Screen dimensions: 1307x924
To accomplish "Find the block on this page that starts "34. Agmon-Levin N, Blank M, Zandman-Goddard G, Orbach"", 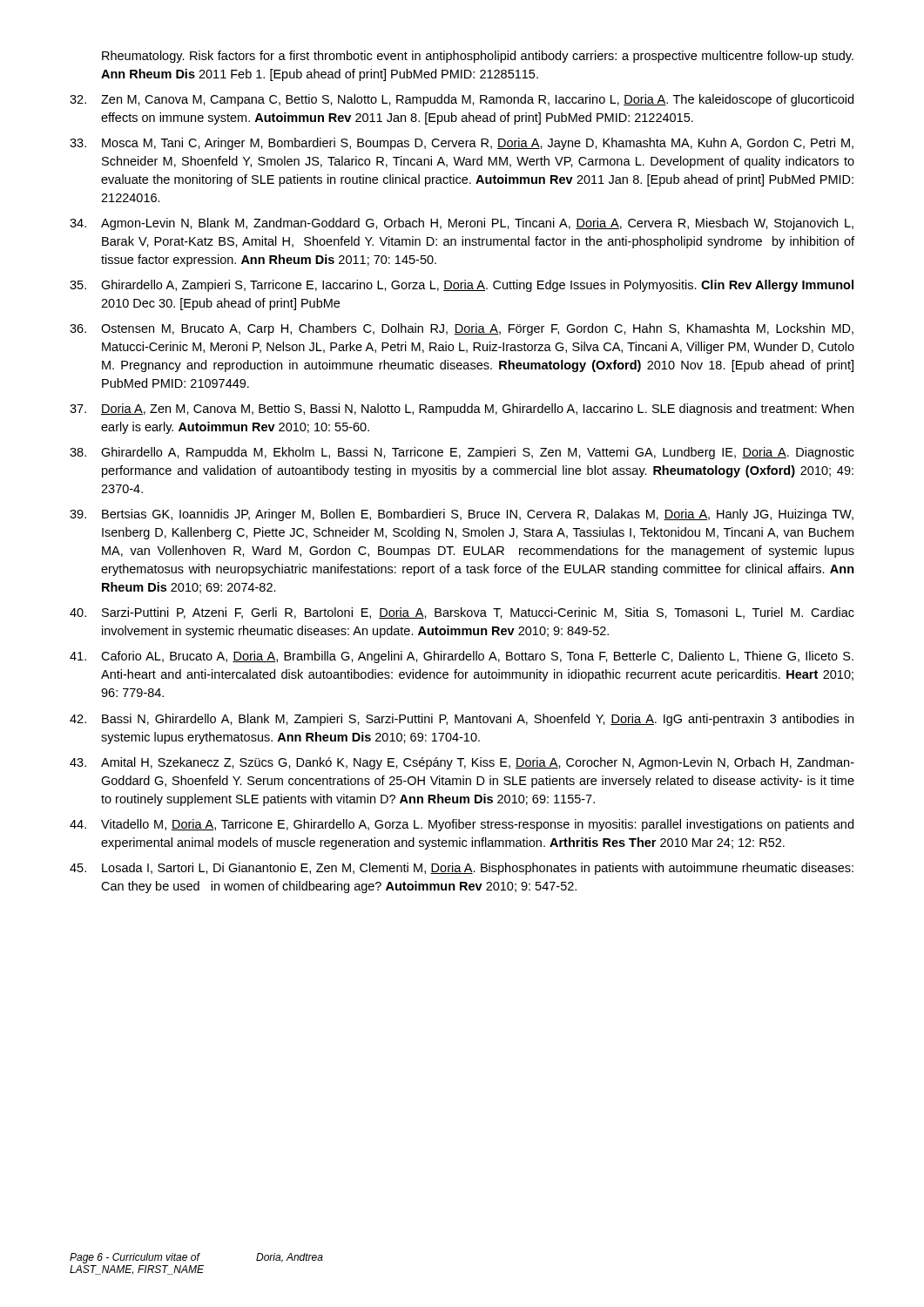I will tap(462, 242).
